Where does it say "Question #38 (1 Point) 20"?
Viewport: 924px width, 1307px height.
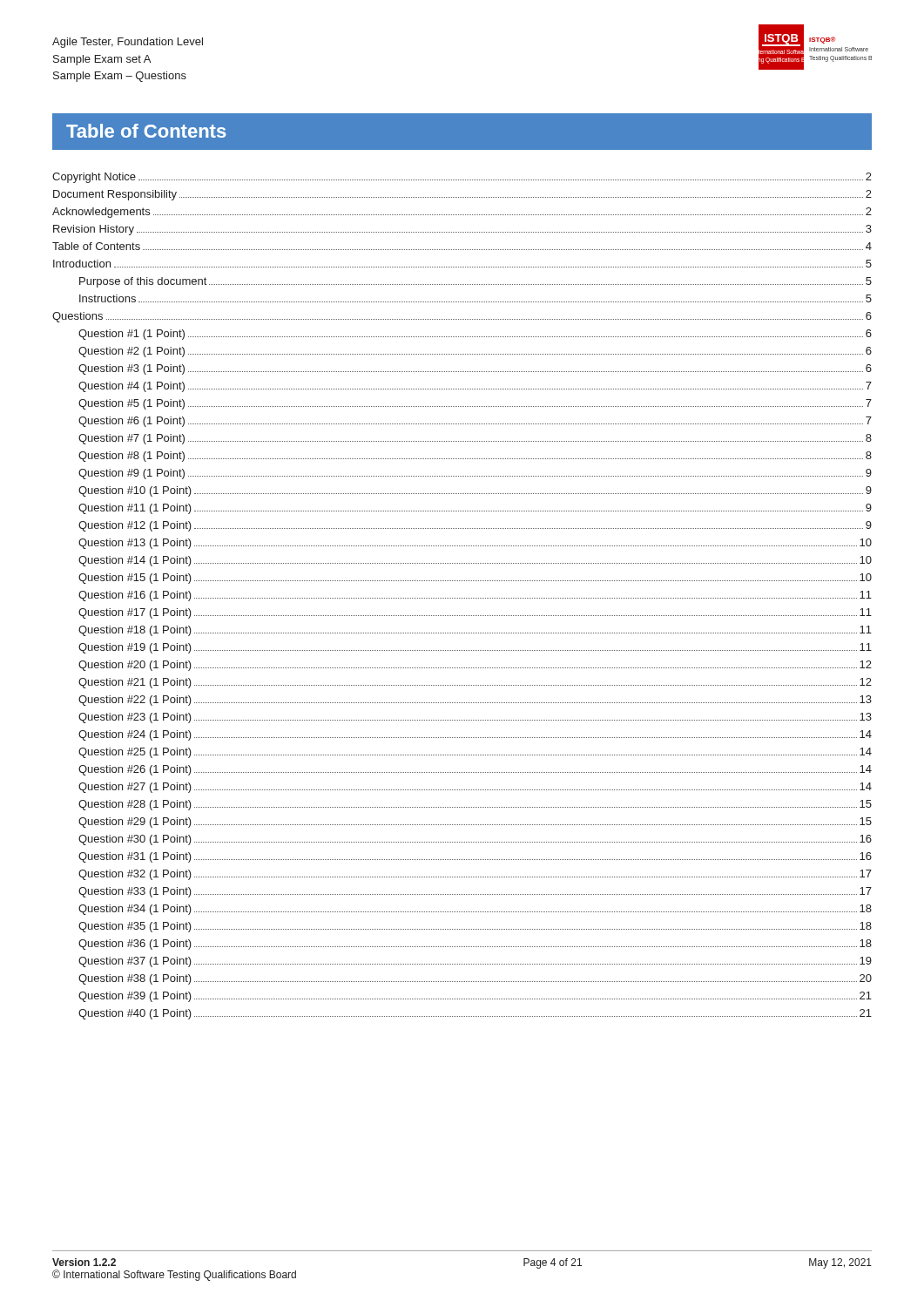pyautogui.click(x=475, y=978)
